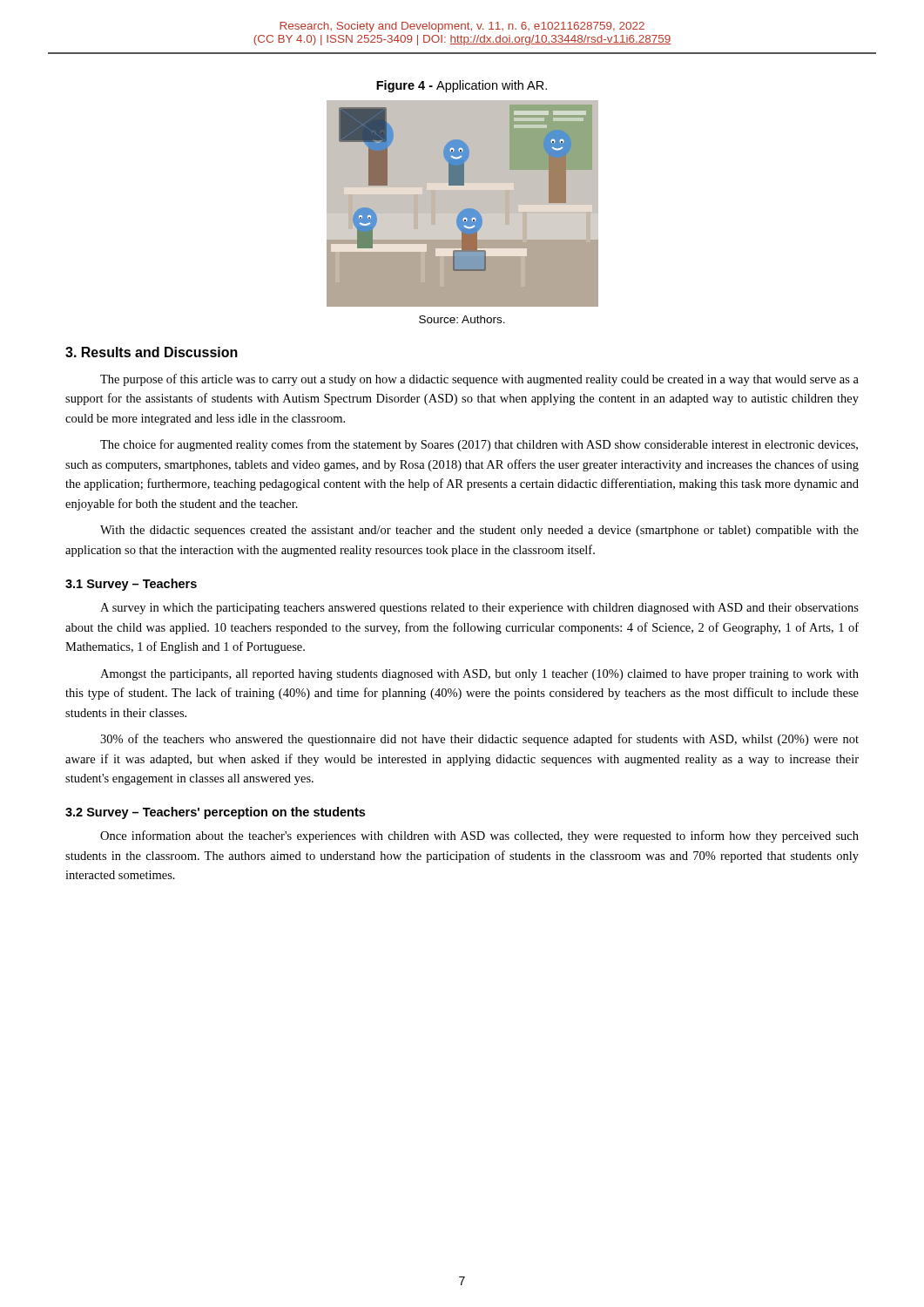This screenshot has width=924, height=1307.
Task: Find the block on this page that starts "30% of the"
Action: pyautogui.click(x=462, y=758)
